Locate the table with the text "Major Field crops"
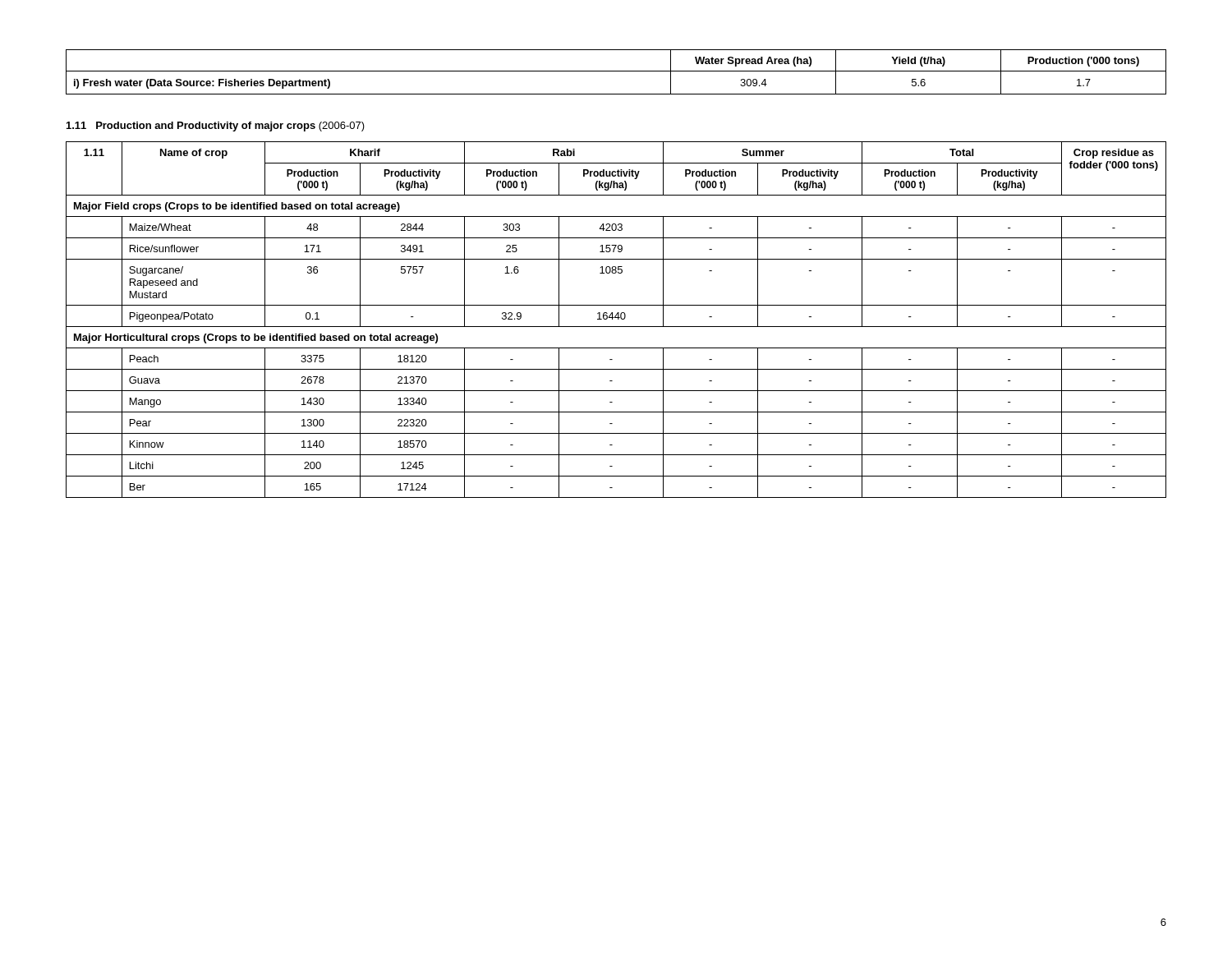The image size is (1232, 953). (616, 320)
